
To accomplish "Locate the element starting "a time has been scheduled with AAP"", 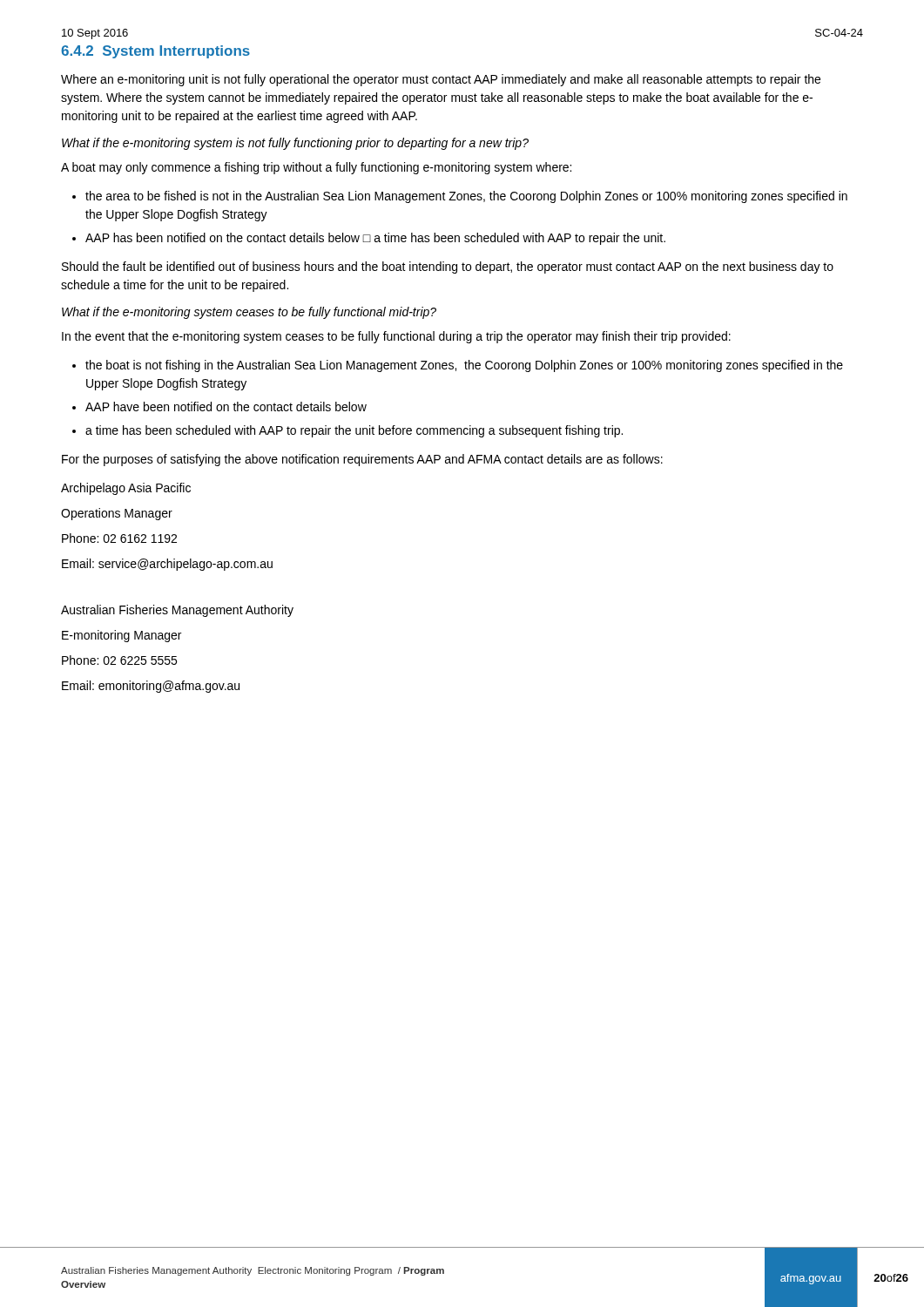I will 355,430.
